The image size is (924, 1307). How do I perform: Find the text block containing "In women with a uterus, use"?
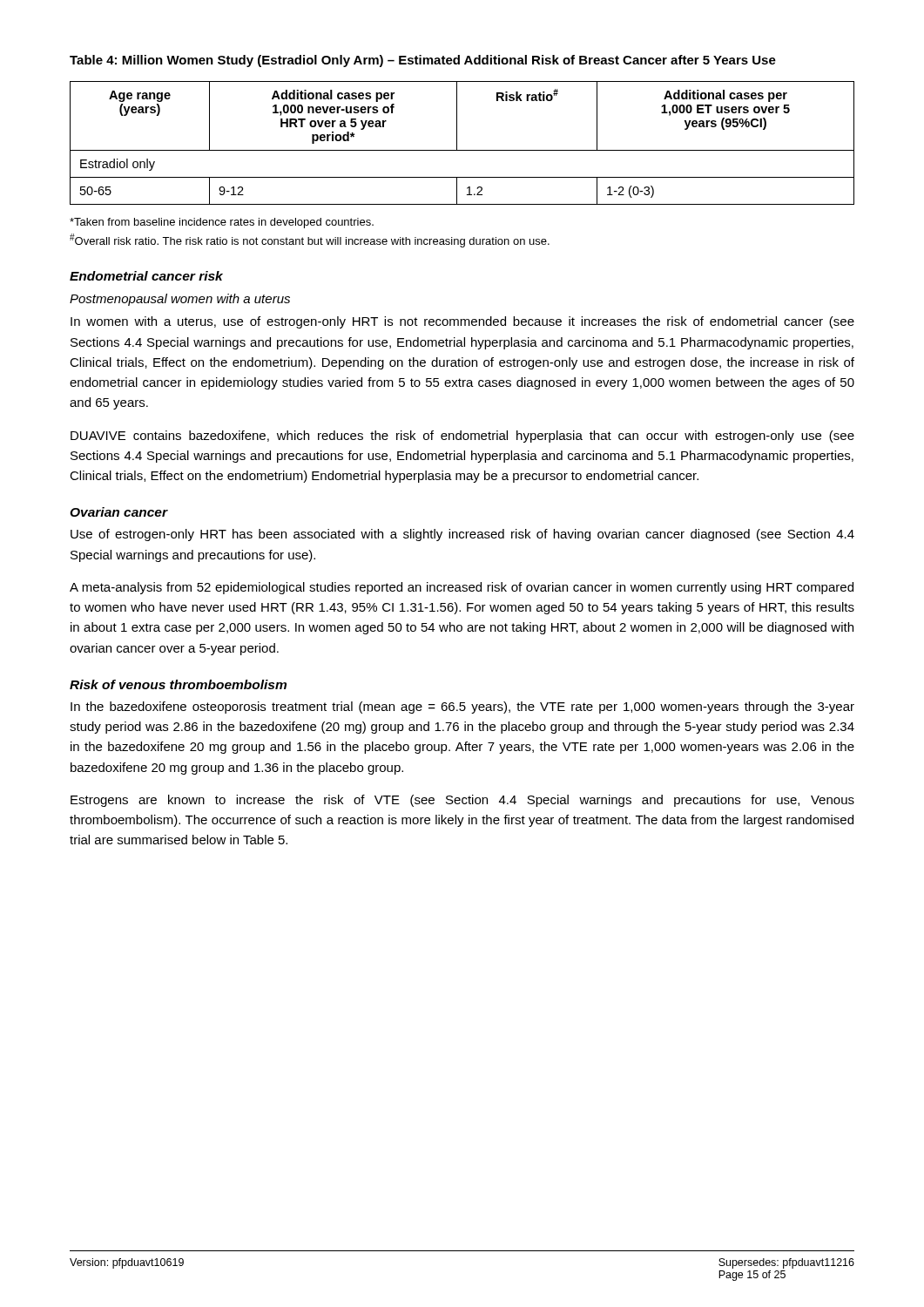pos(462,362)
